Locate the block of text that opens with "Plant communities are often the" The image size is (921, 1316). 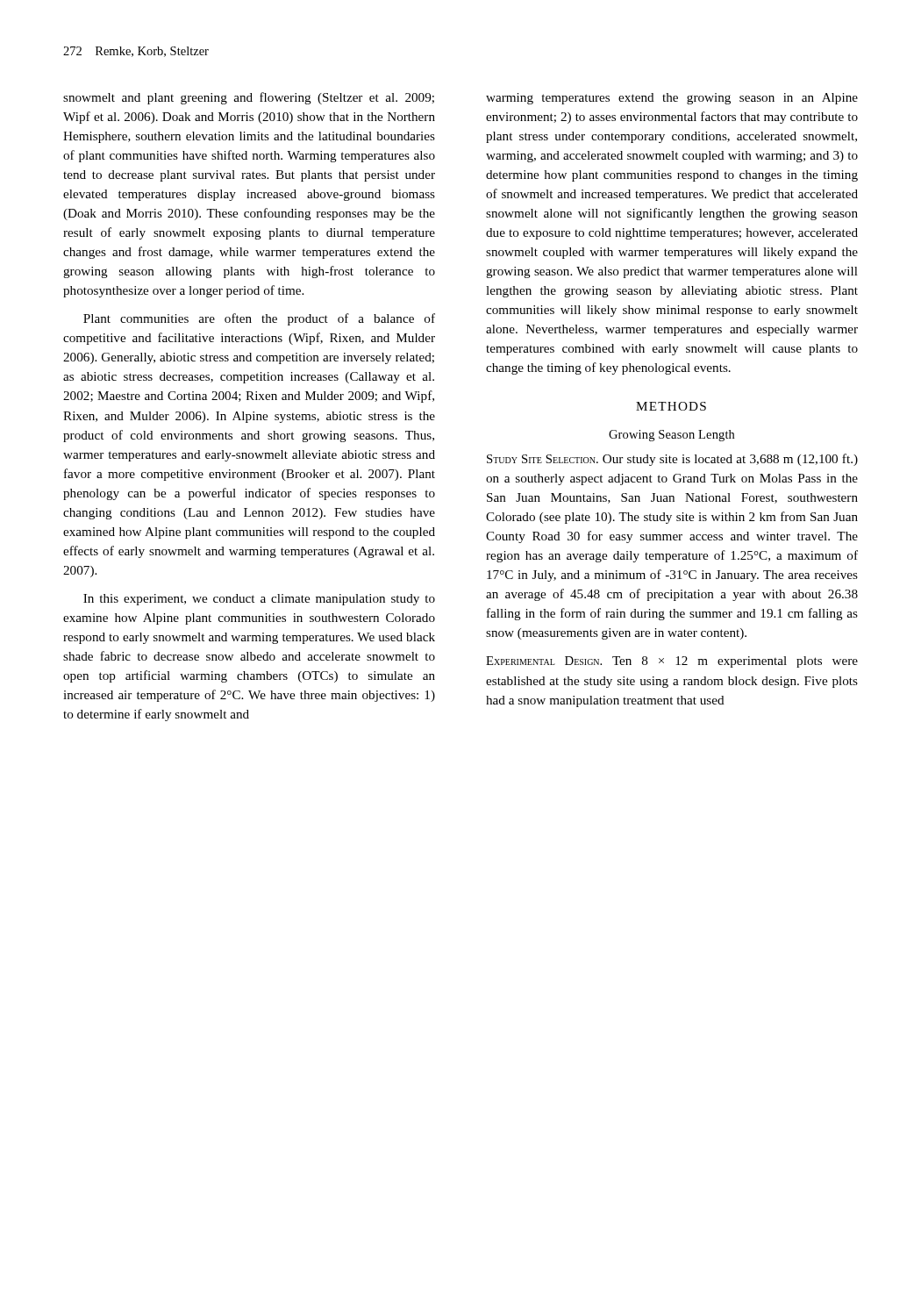249,444
